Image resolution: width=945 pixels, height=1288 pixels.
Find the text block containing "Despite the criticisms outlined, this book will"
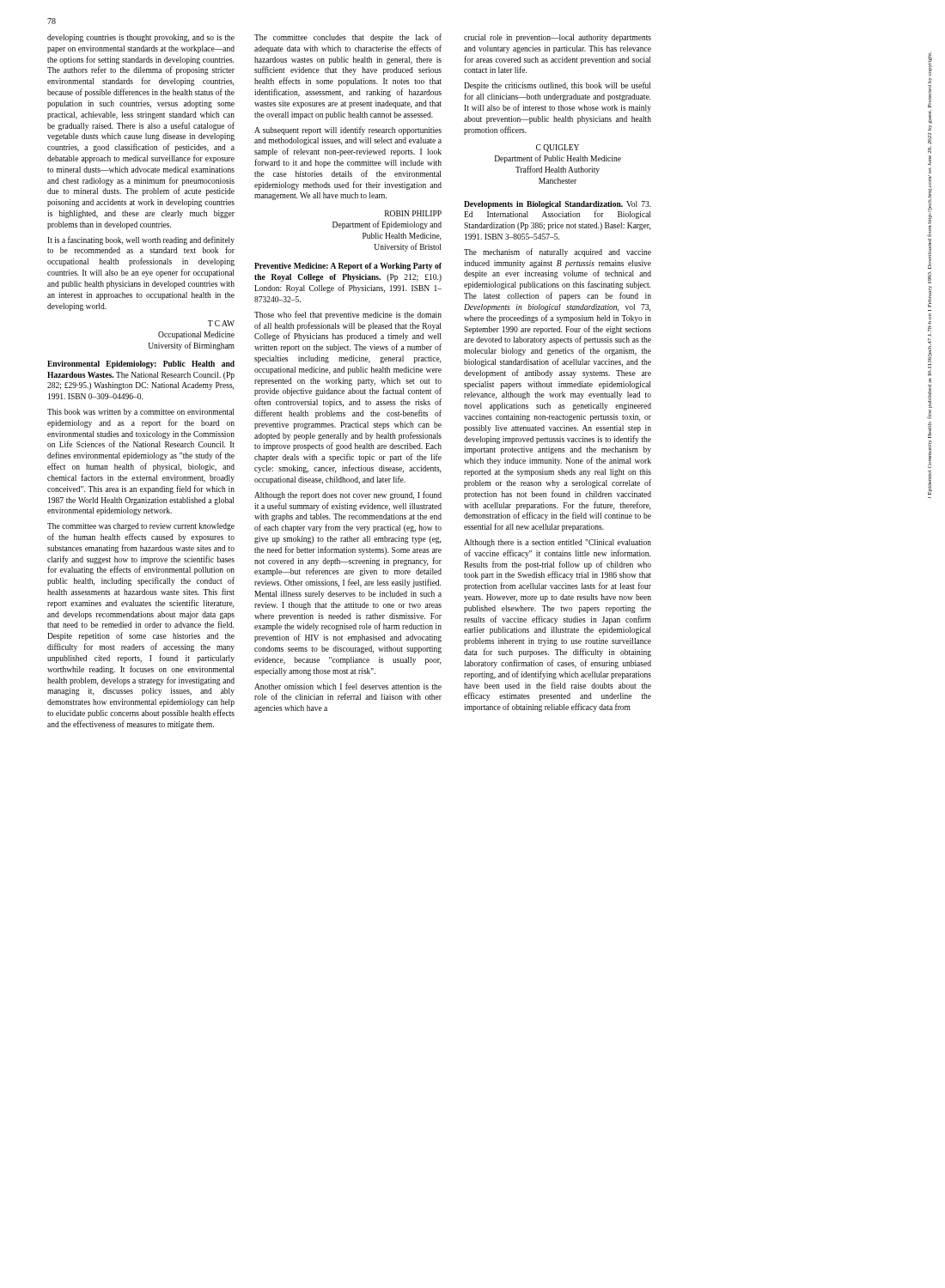[x=558, y=108]
